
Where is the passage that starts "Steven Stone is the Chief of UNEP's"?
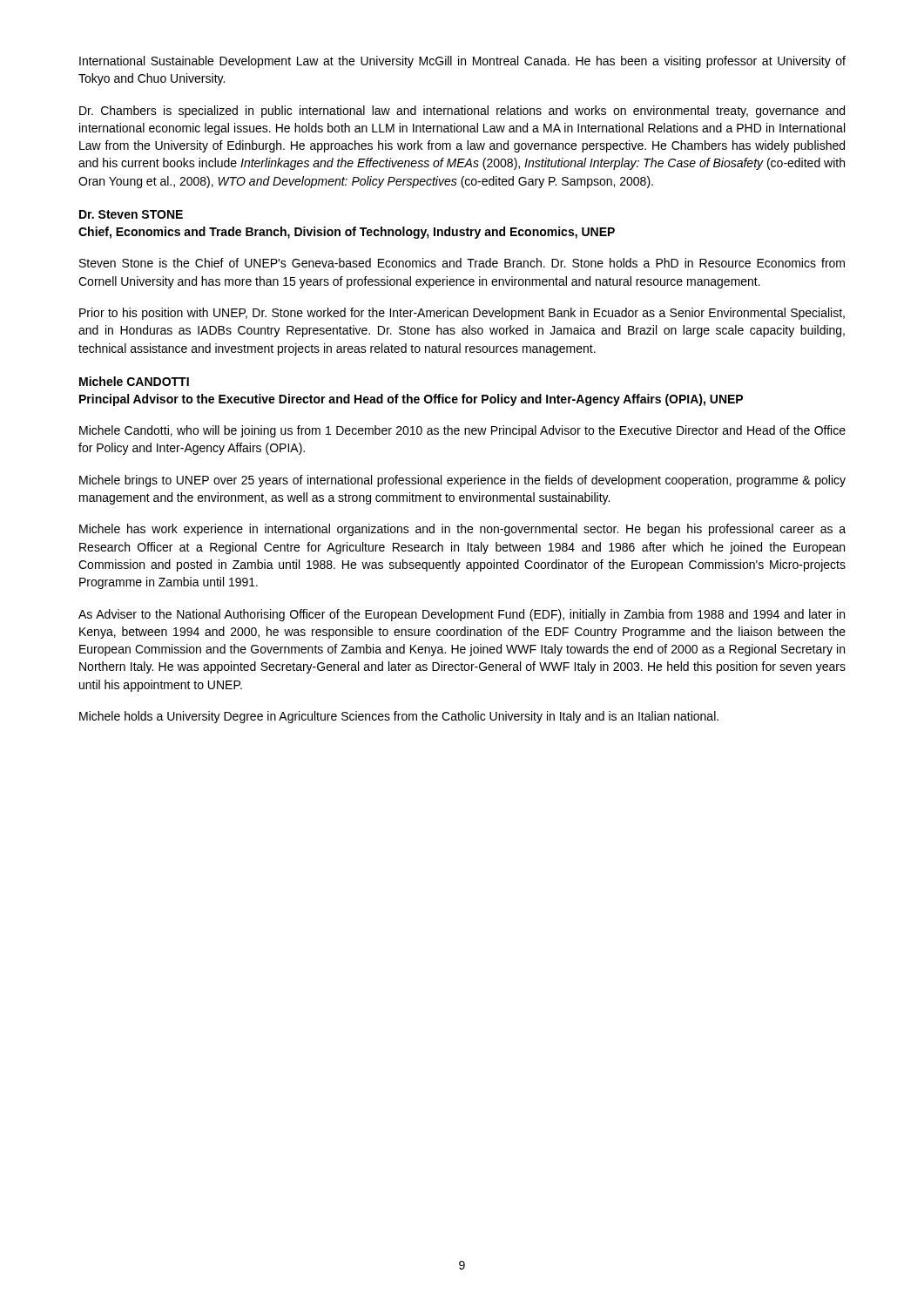462,272
